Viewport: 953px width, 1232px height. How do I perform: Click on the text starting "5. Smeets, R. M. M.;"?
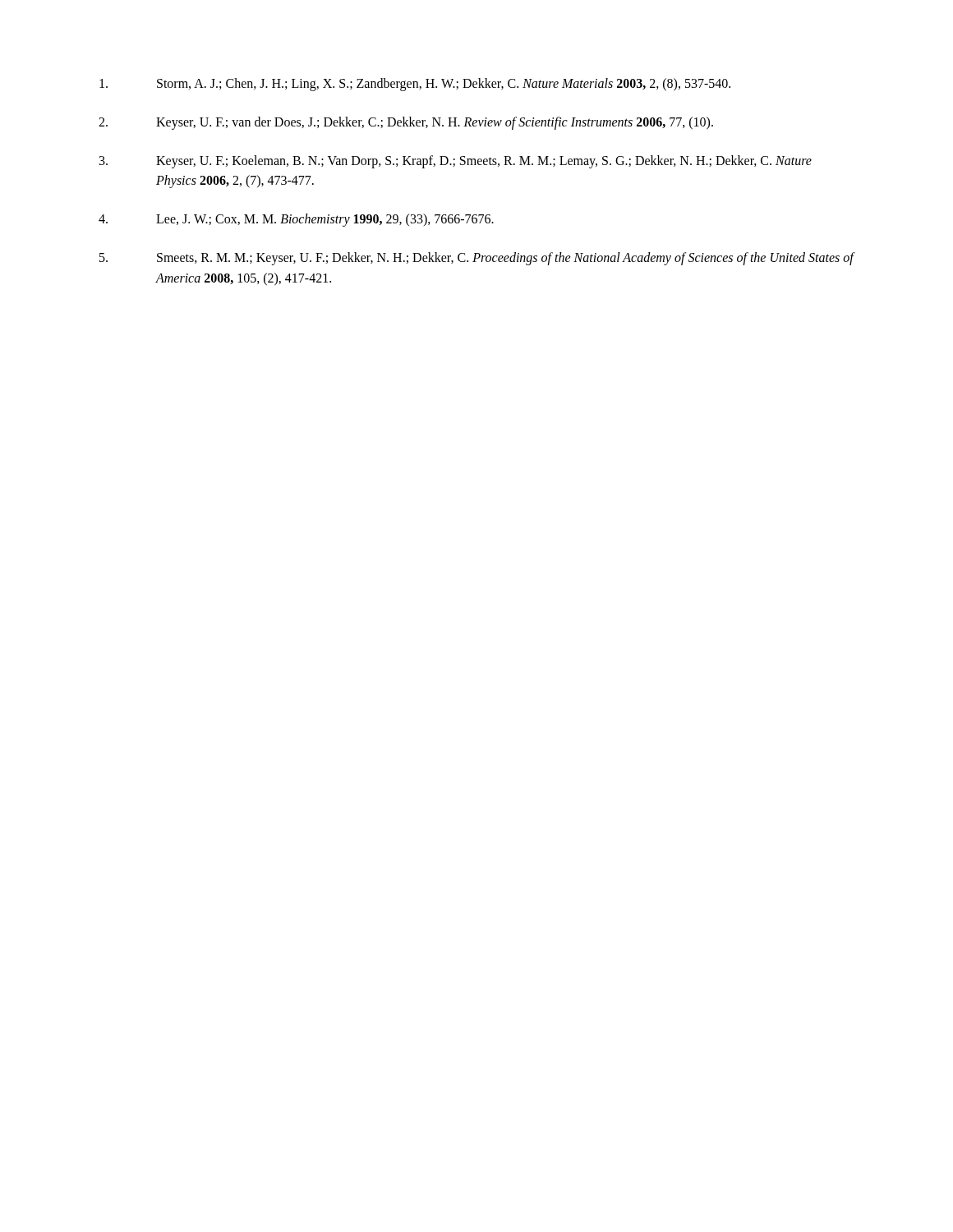476,268
